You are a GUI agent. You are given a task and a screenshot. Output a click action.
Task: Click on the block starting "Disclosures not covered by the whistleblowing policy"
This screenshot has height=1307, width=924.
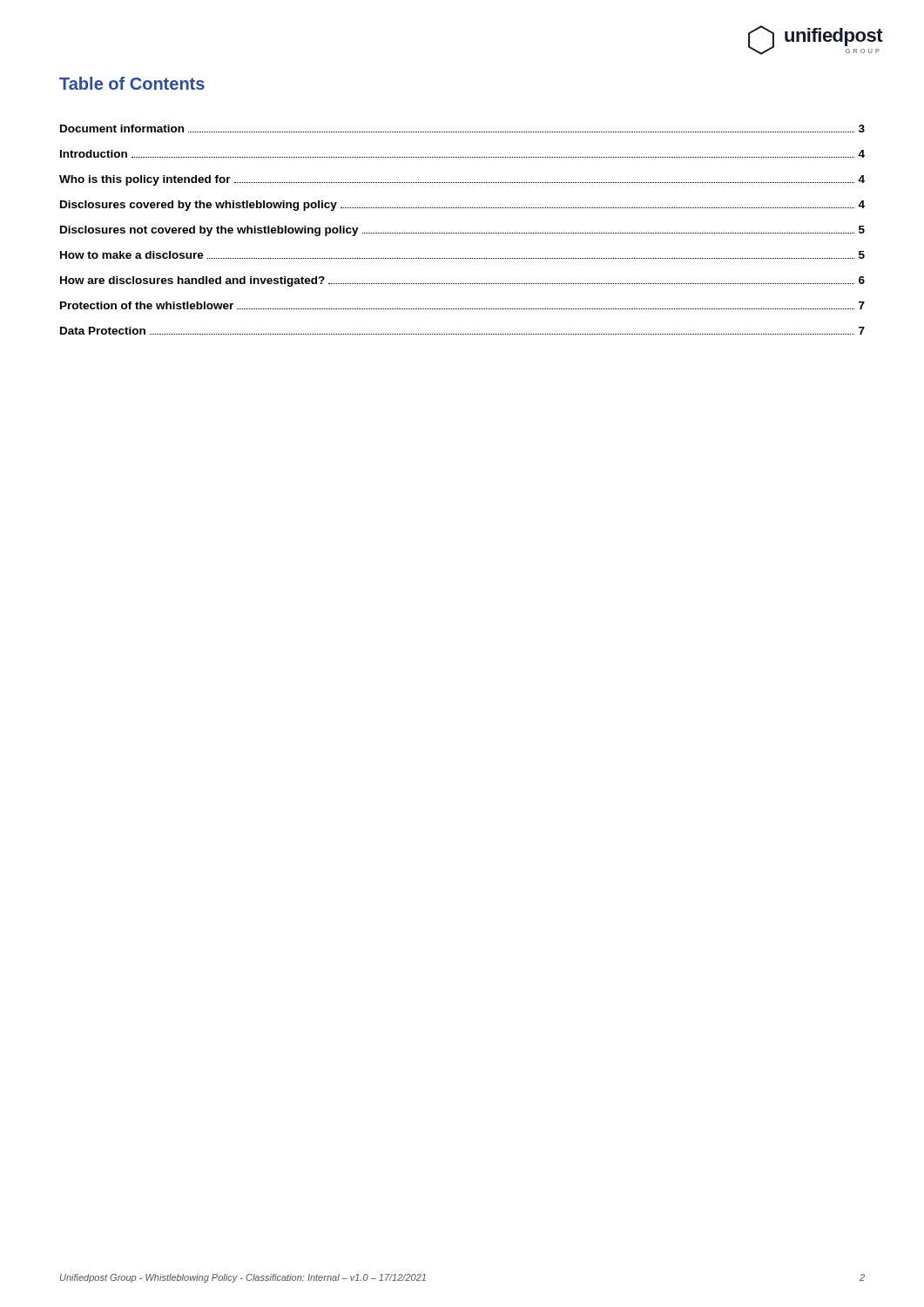[x=462, y=230]
